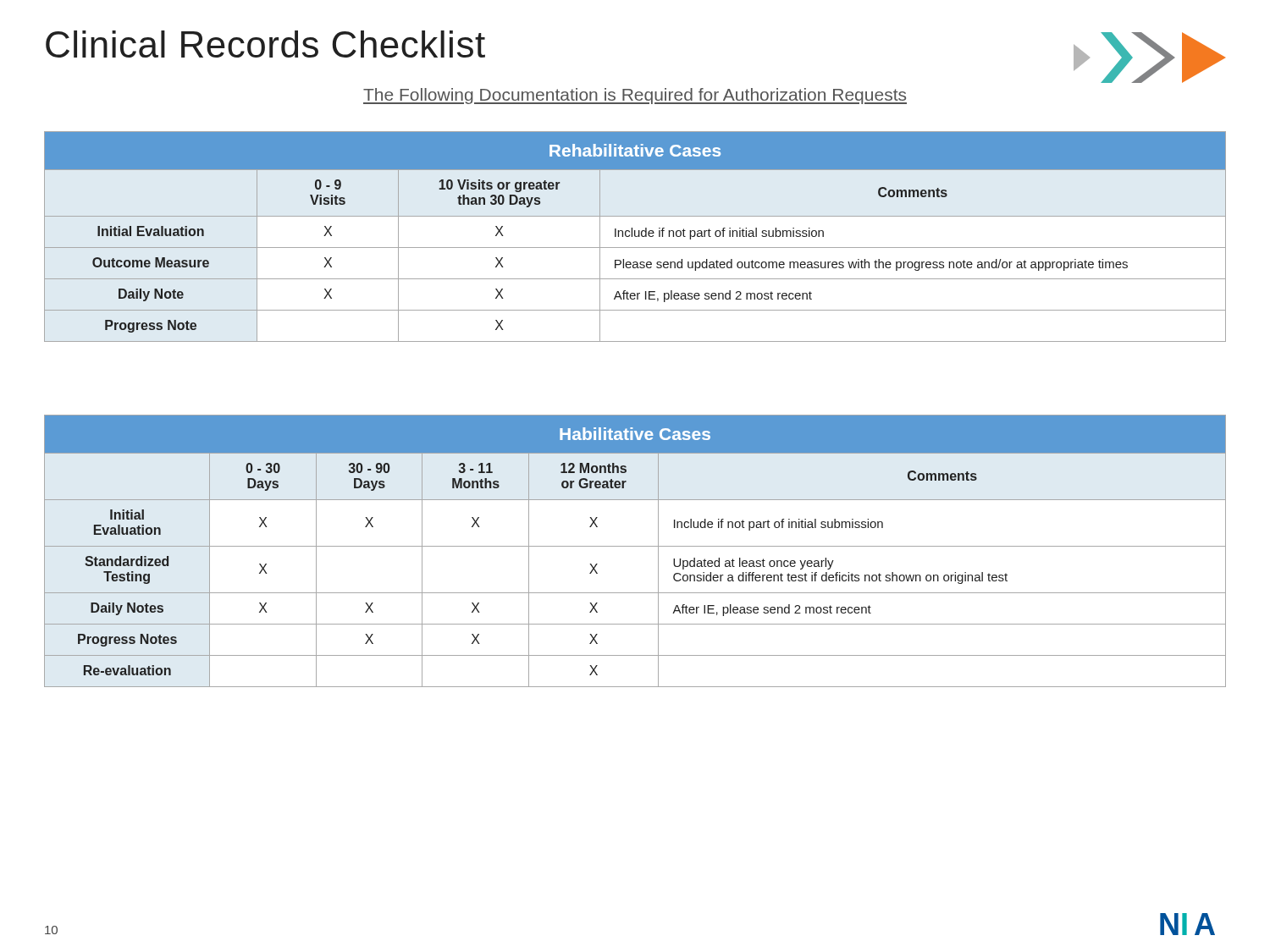Locate the title
Image resolution: width=1270 pixels, height=952 pixels.
[265, 44]
